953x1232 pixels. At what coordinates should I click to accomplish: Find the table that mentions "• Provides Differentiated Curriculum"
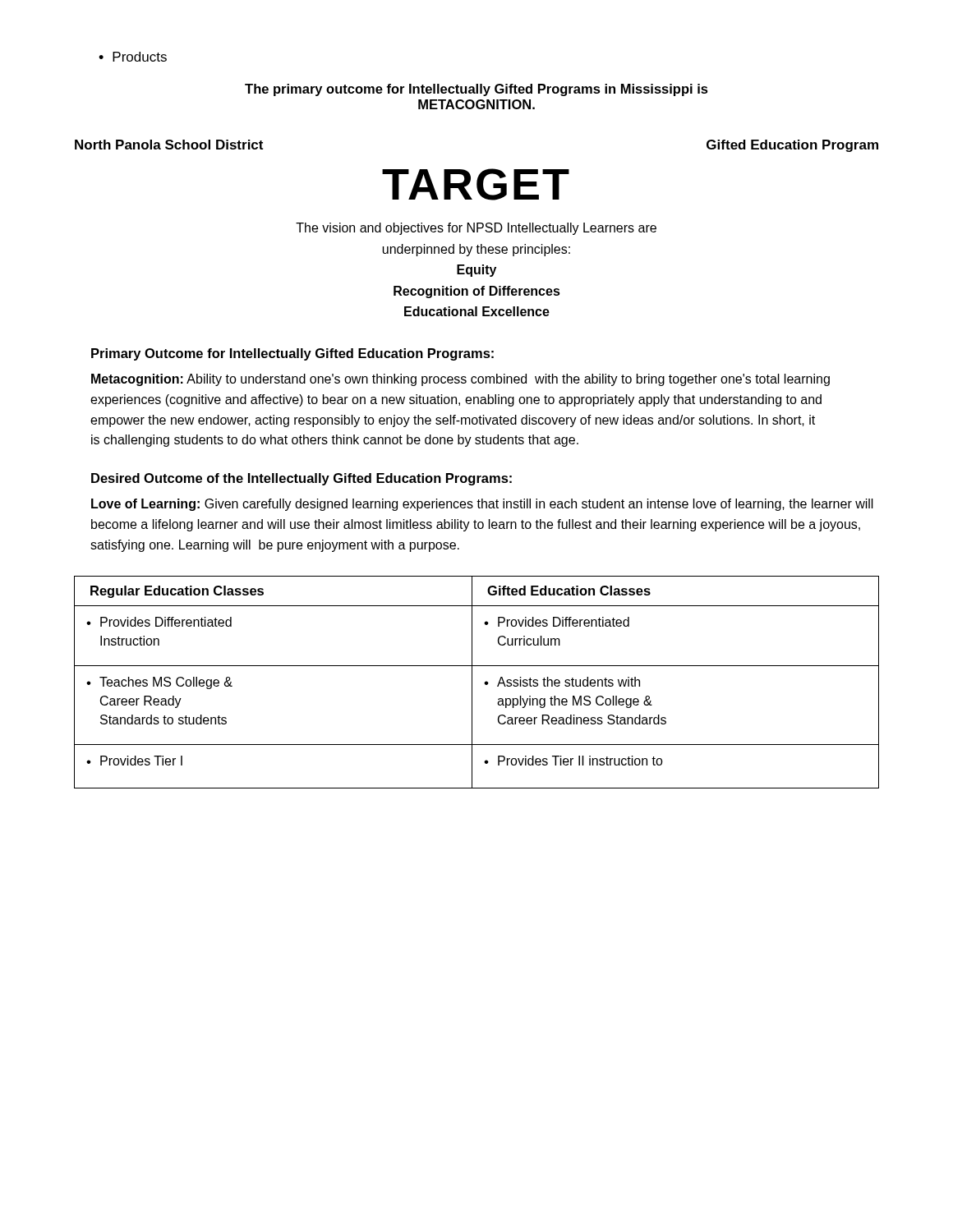click(476, 682)
